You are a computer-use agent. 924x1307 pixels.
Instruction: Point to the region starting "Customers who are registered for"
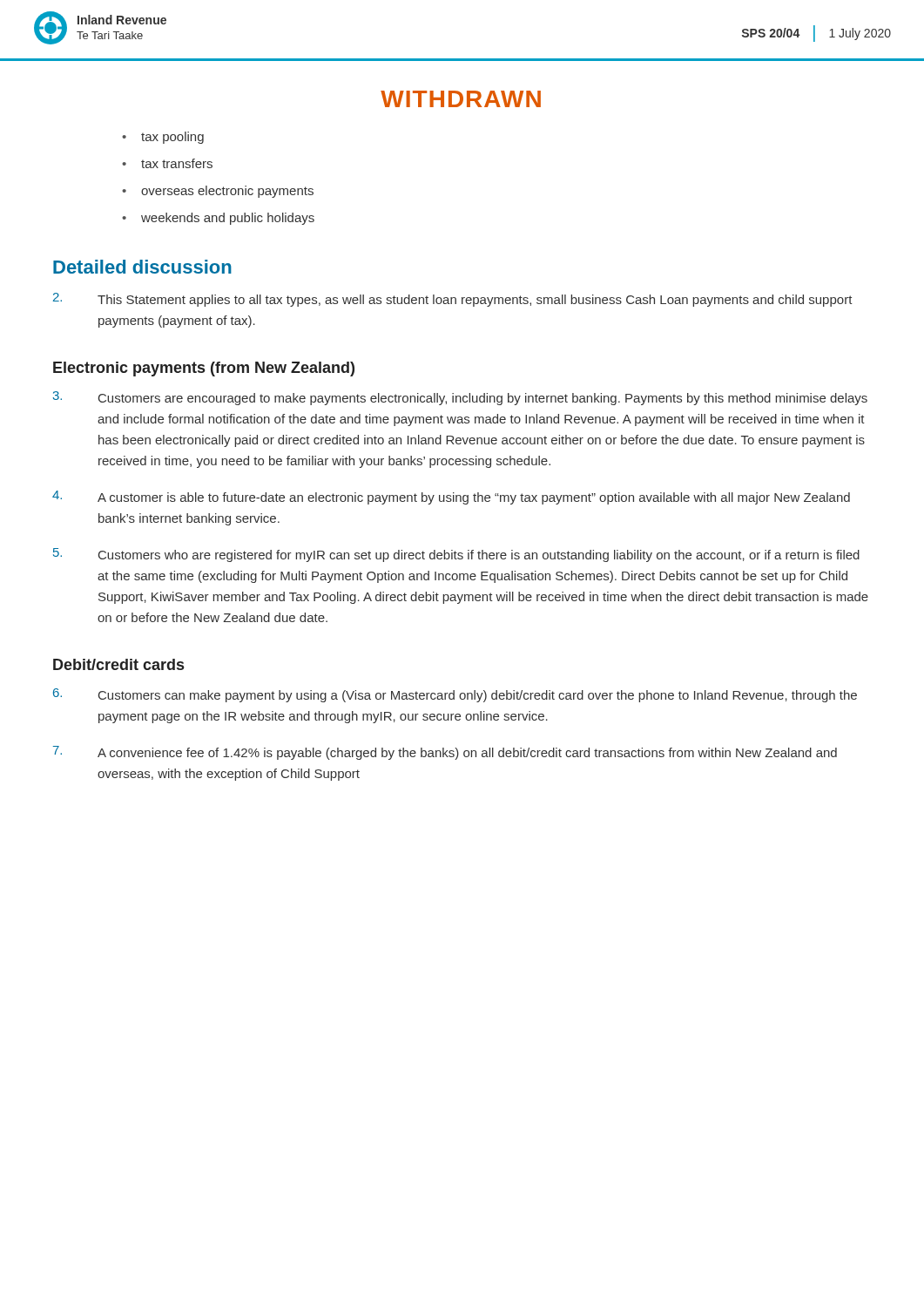point(462,586)
